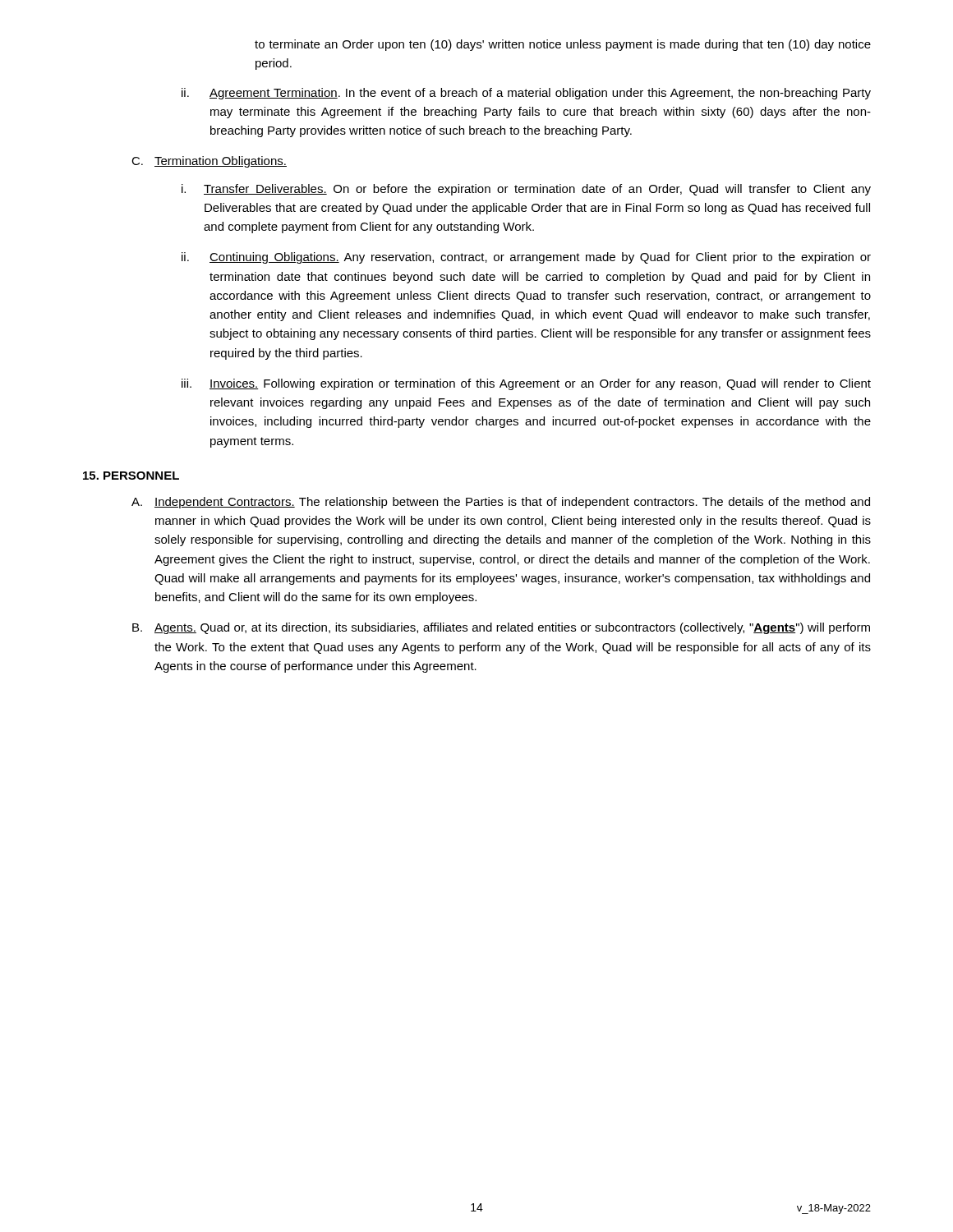953x1232 pixels.
Task: Select the block starting "B. Agents. Quad or, at"
Action: click(x=501, y=646)
